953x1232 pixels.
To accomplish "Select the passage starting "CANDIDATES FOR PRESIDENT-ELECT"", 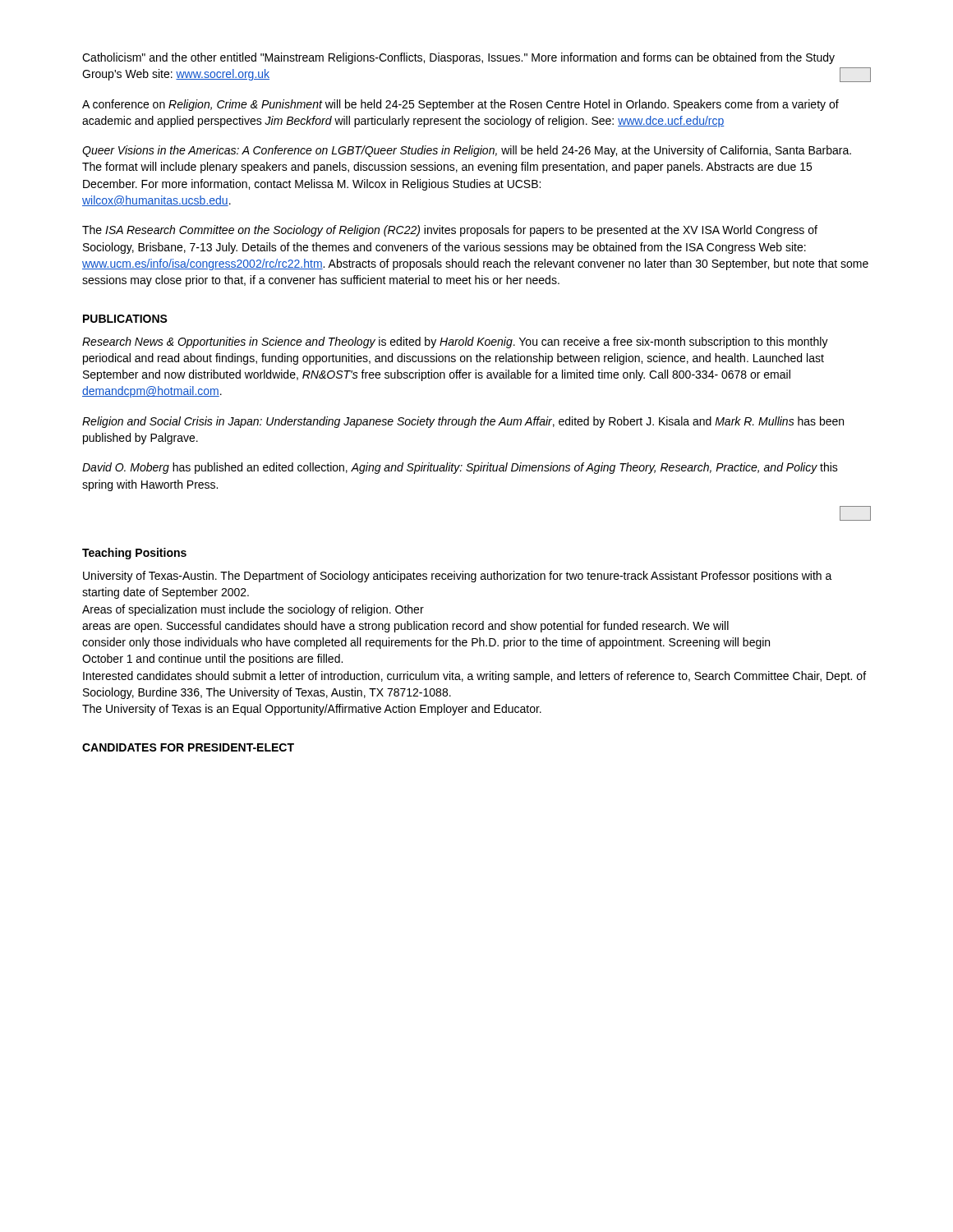I will [188, 747].
